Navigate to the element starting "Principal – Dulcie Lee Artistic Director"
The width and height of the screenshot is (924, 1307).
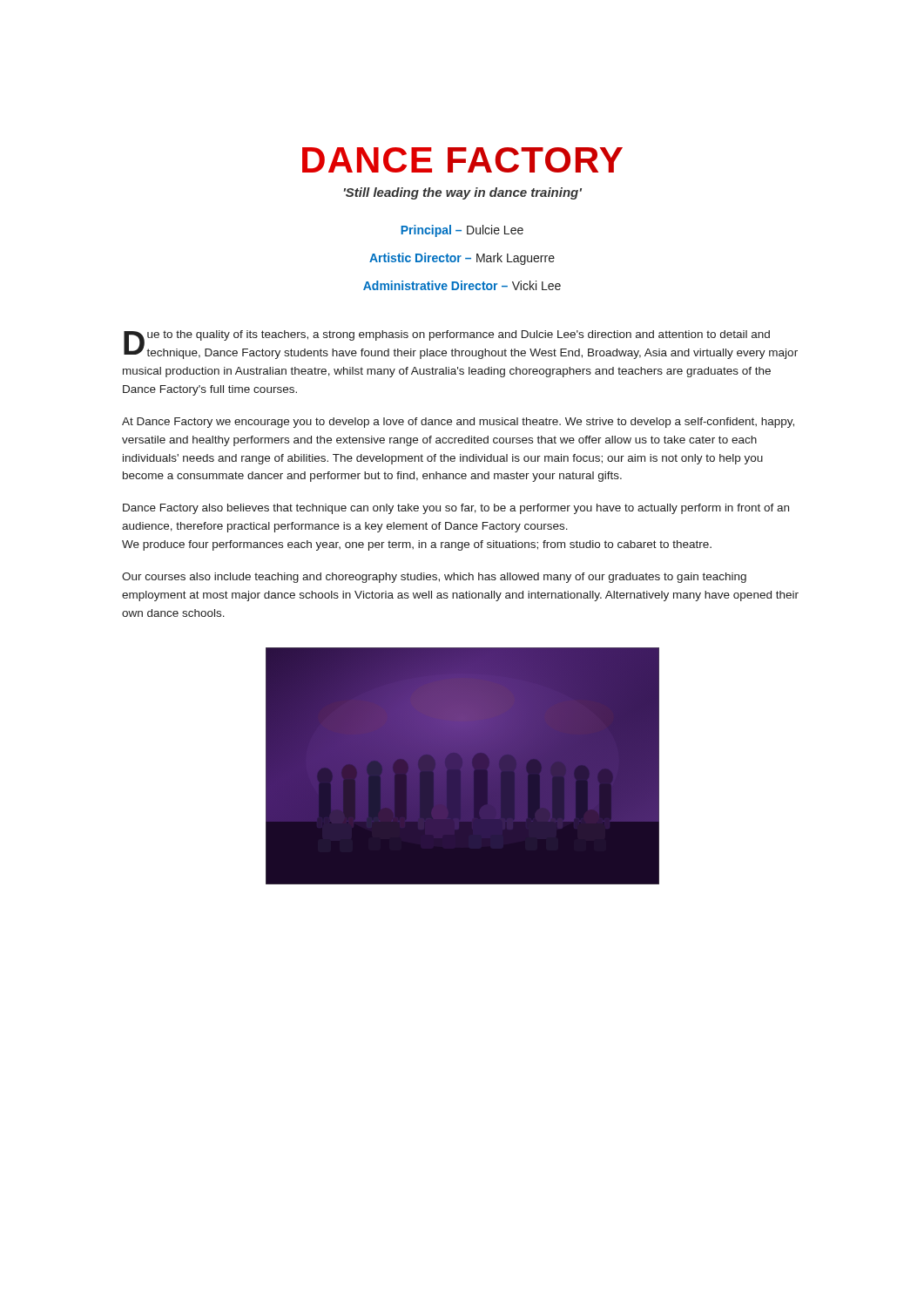[462, 257]
